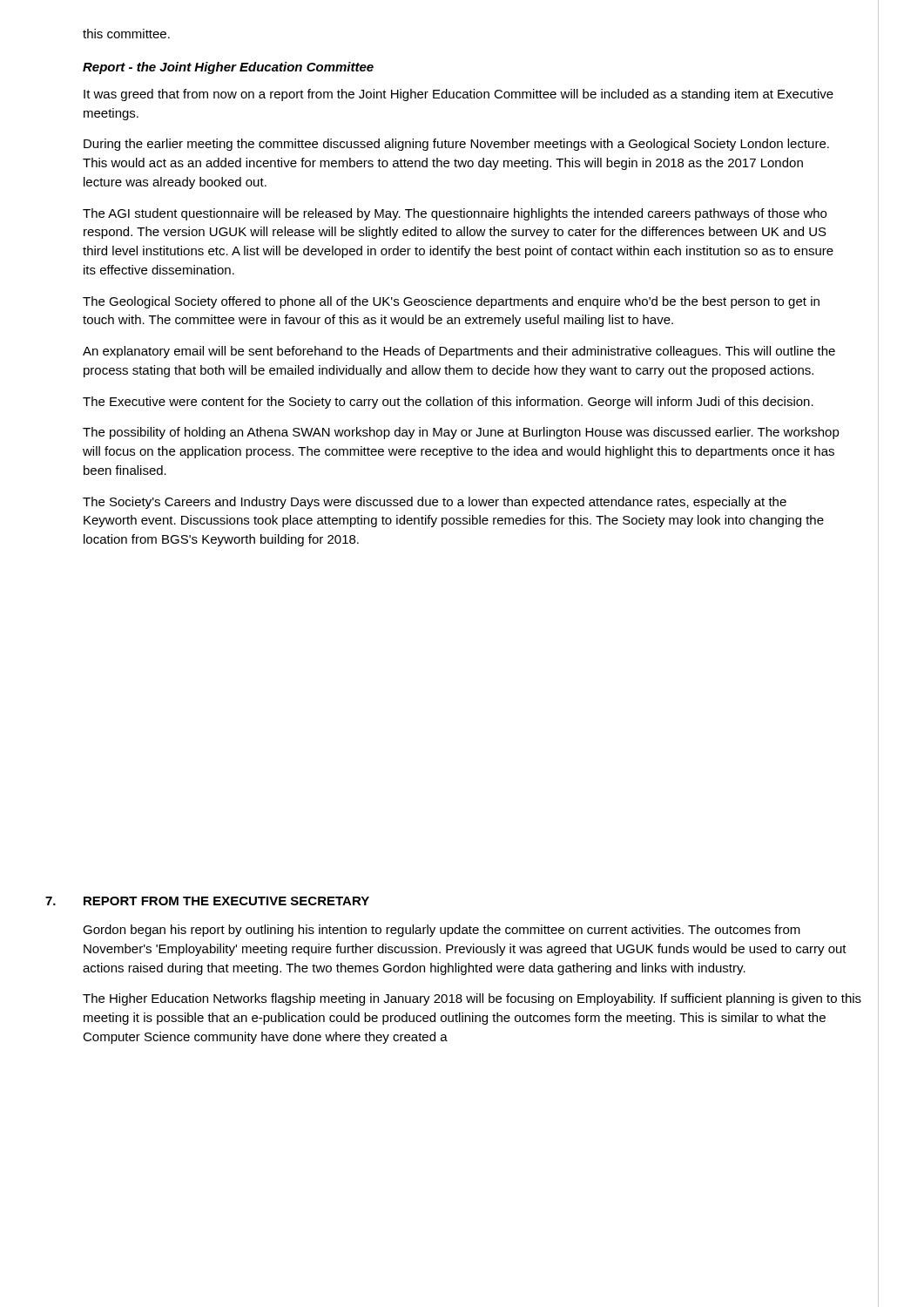The image size is (924, 1307).
Task: Find the text block that says "During the earlier"
Action: tap(456, 163)
